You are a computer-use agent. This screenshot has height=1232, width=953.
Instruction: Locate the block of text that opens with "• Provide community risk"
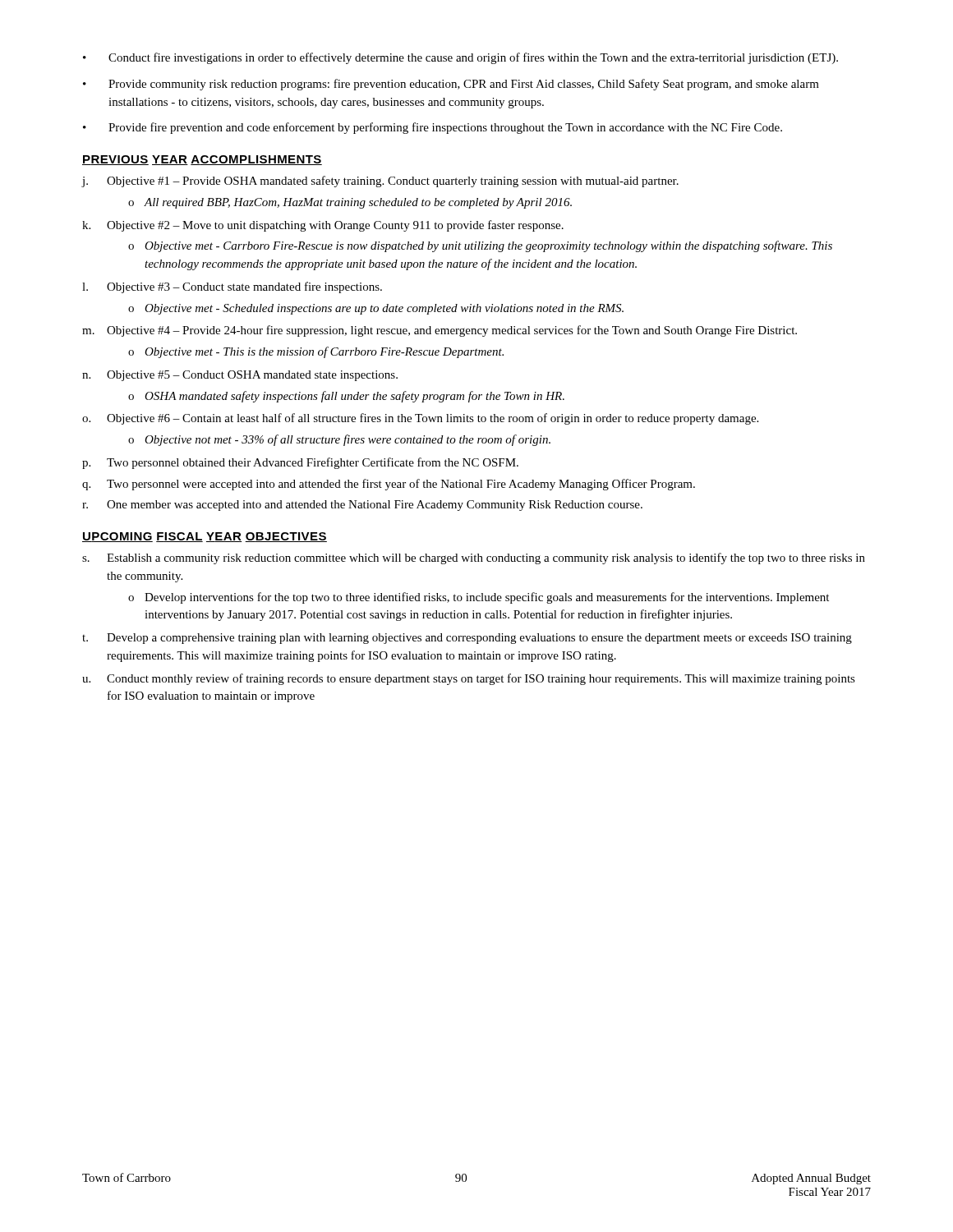click(476, 93)
